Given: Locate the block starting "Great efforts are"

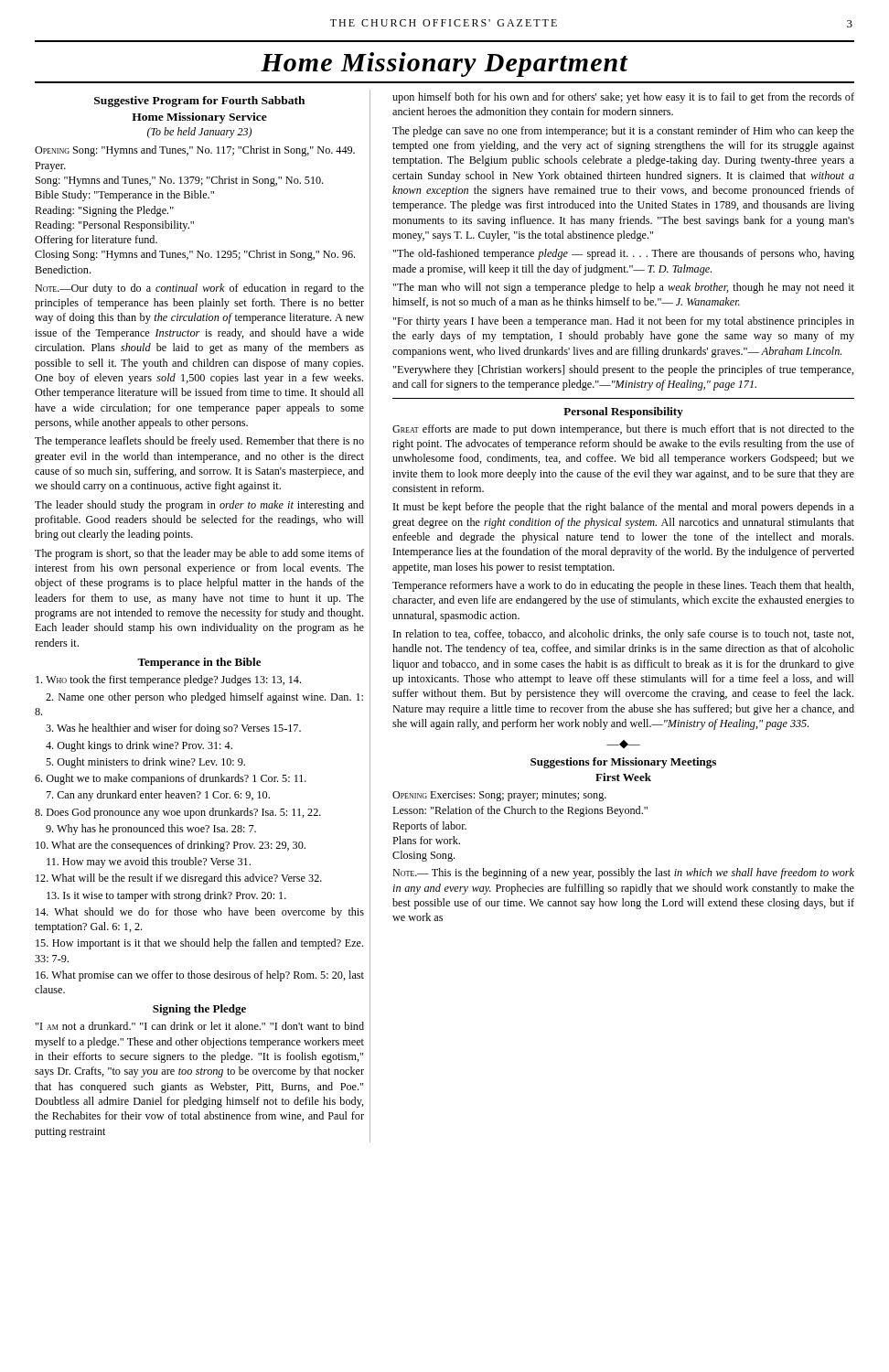Looking at the screenshot, I should pos(623,458).
